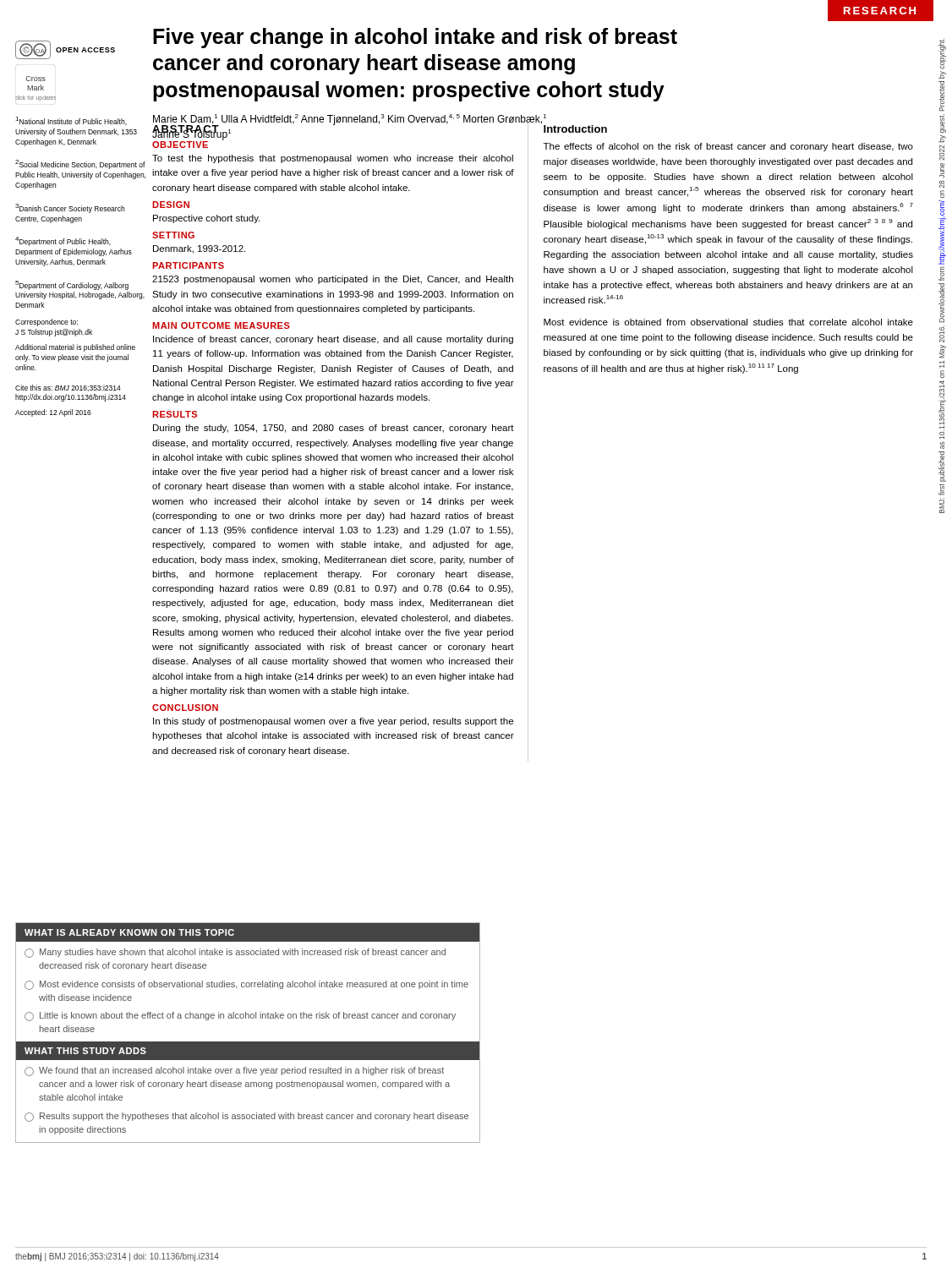The image size is (952, 1268).
Task: Click on the text that reads "Prospective cohort study."
Action: tap(206, 218)
